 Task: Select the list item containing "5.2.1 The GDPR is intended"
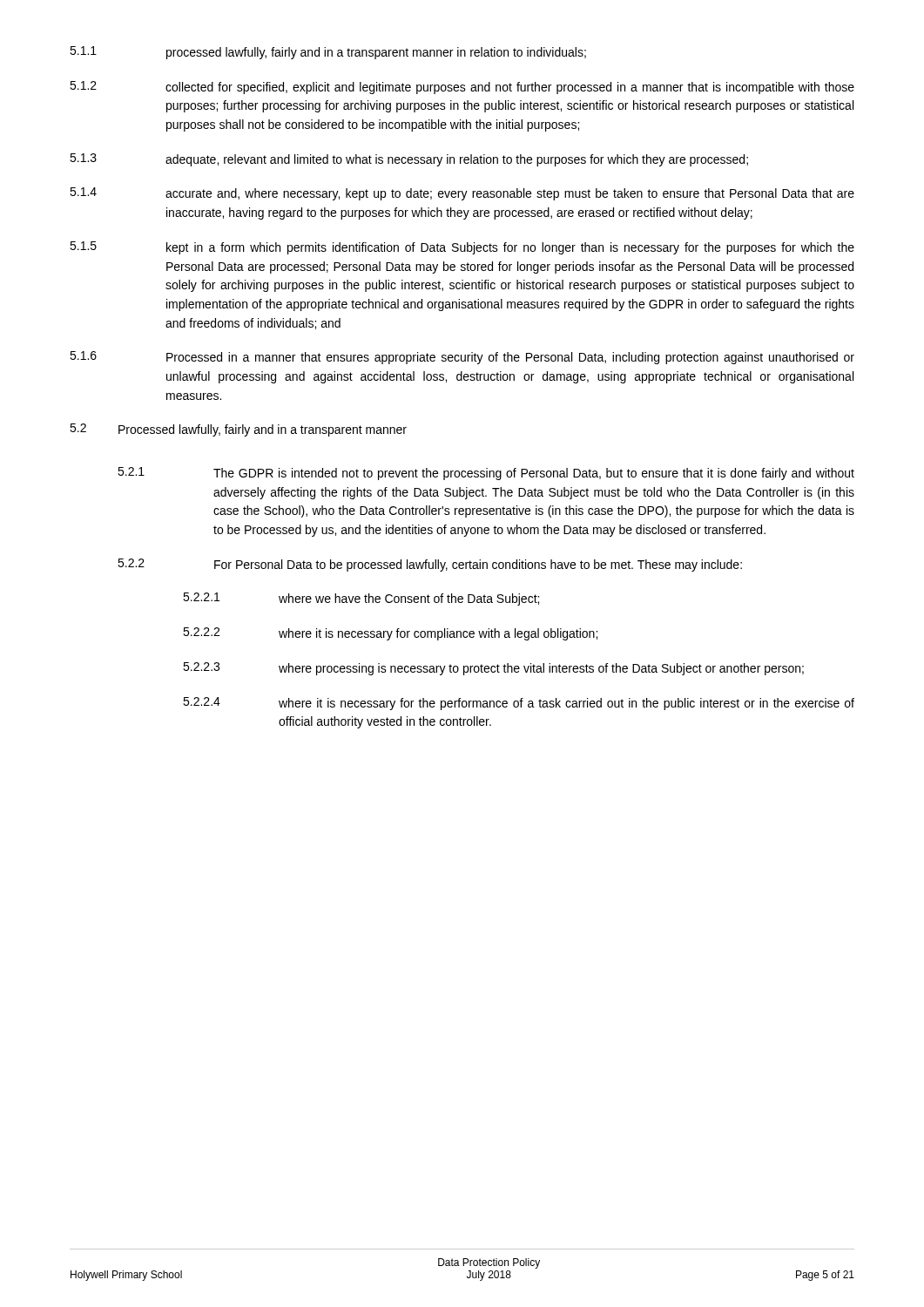pos(486,502)
